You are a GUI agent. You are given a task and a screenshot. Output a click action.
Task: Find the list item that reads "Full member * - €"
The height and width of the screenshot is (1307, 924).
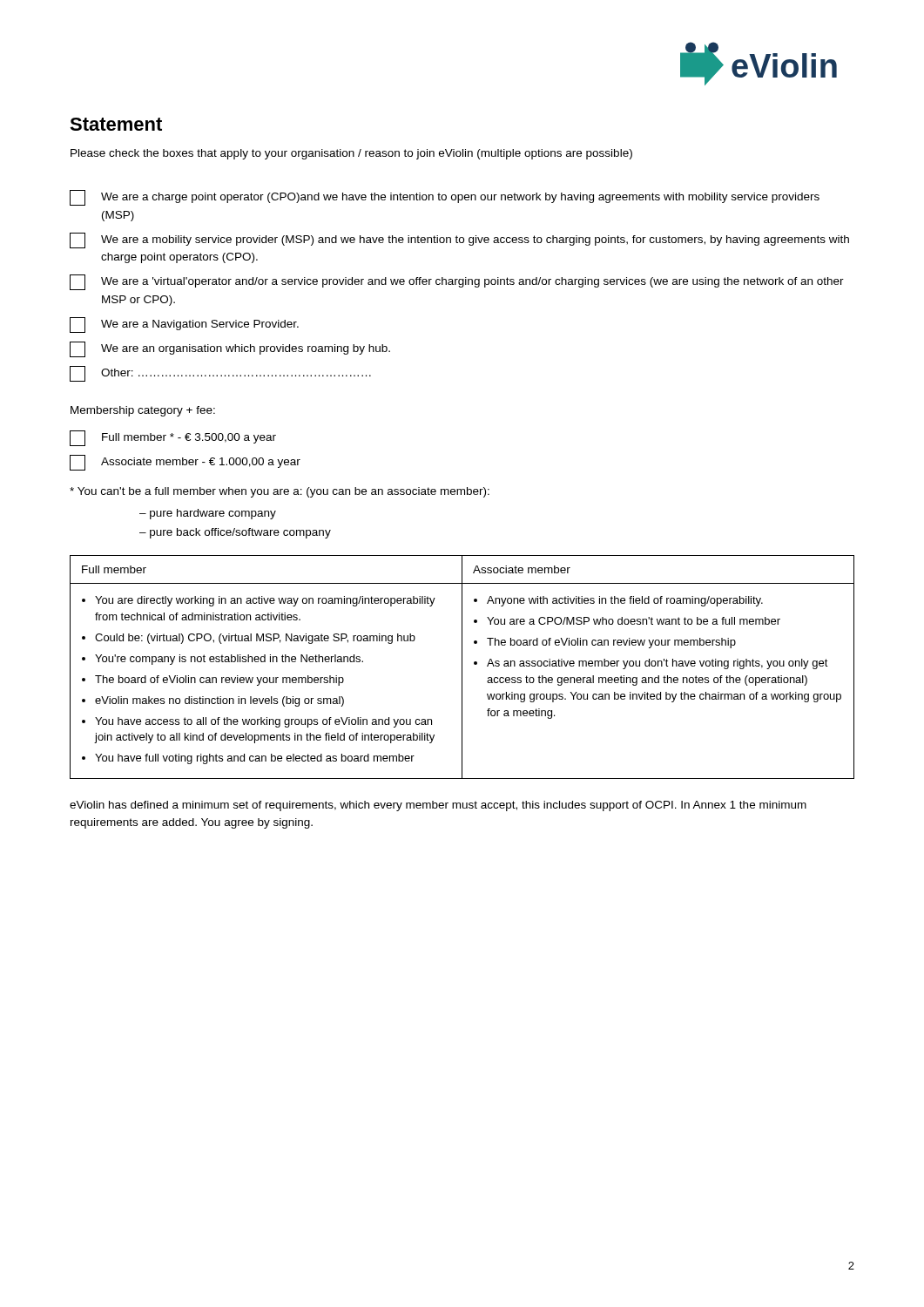coord(173,438)
